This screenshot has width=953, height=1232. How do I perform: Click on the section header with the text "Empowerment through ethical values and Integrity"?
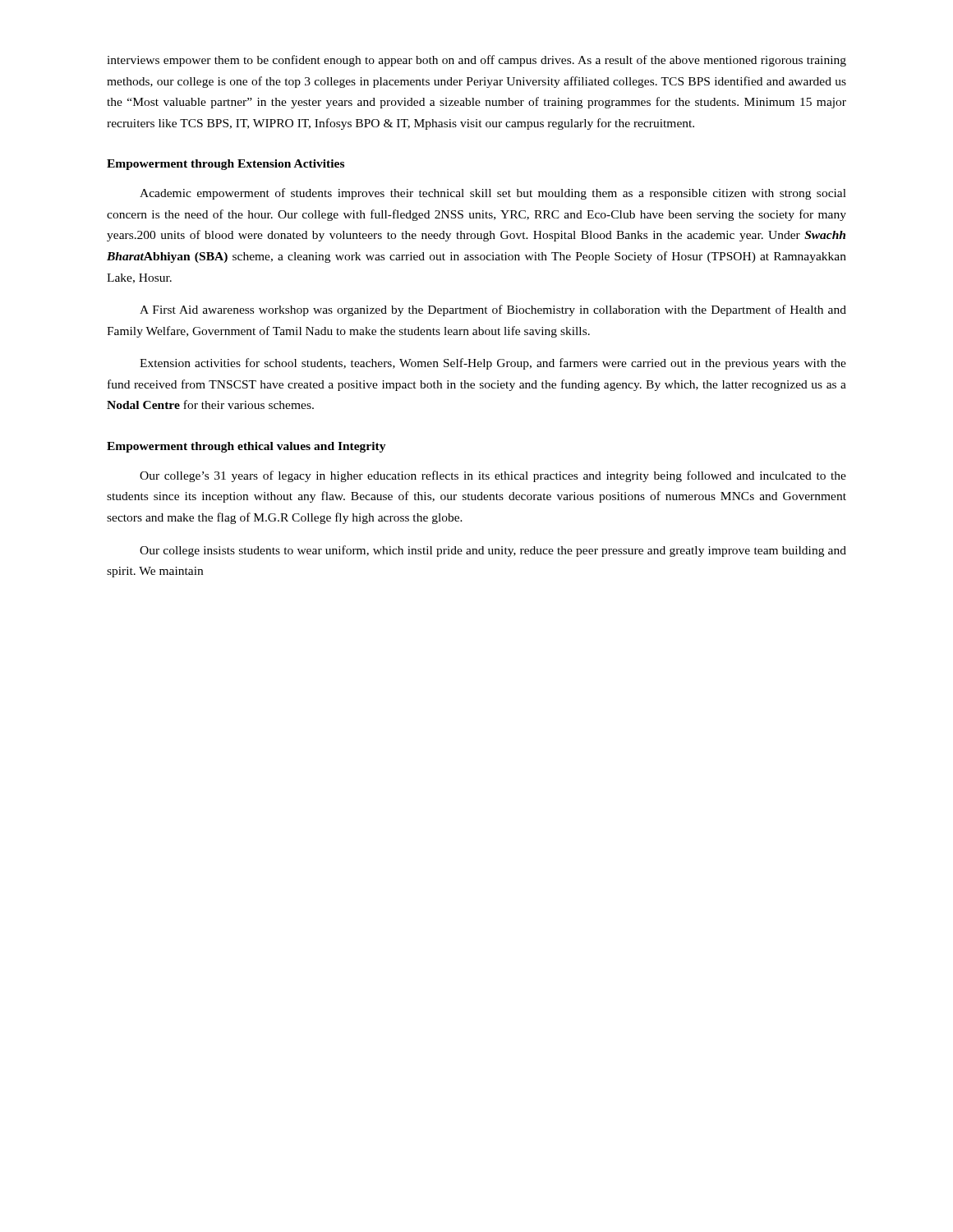point(246,445)
